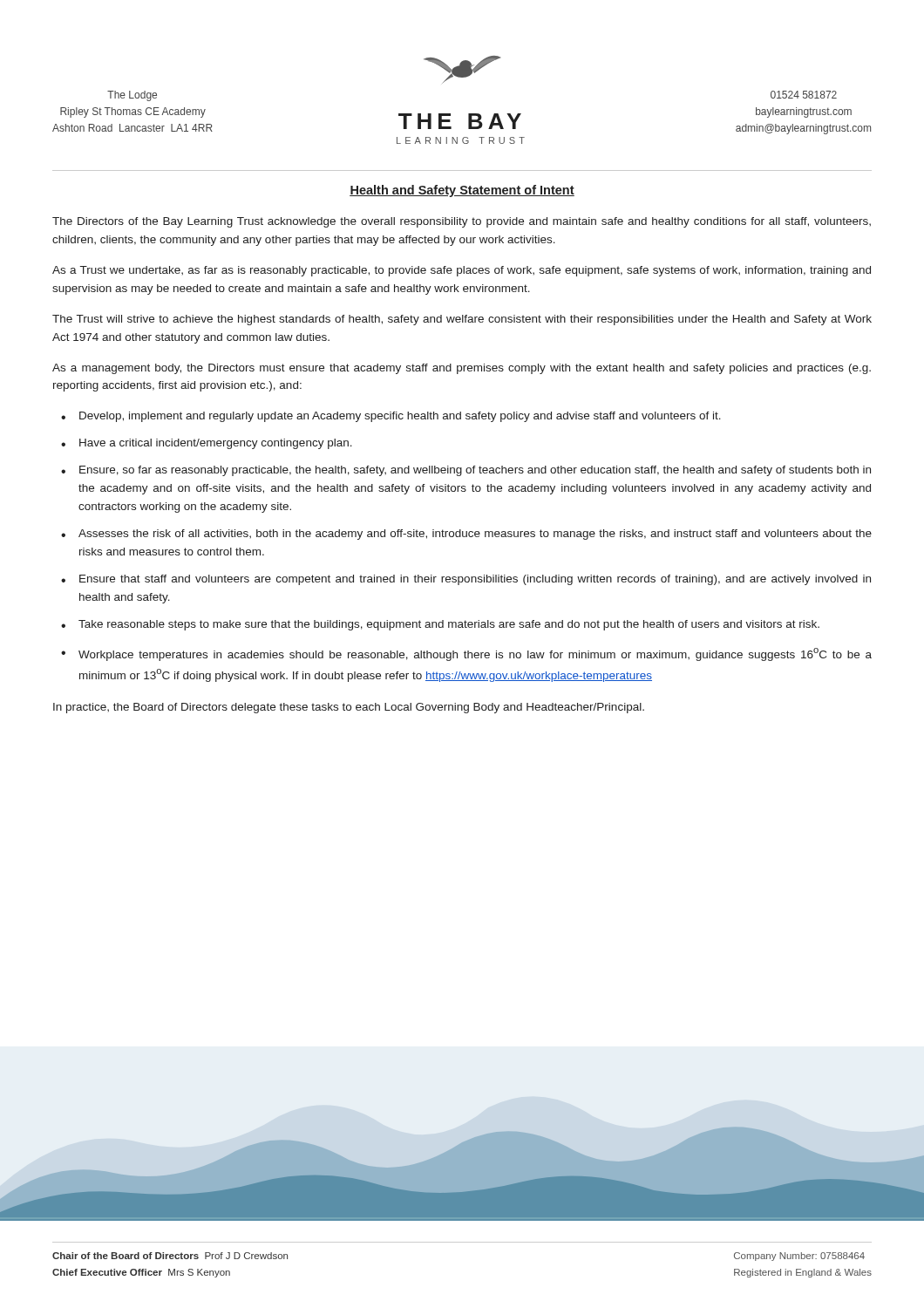Navigate to the text block starting "Take reasonable steps to"
The image size is (924, 1308).
pos(449,624)
